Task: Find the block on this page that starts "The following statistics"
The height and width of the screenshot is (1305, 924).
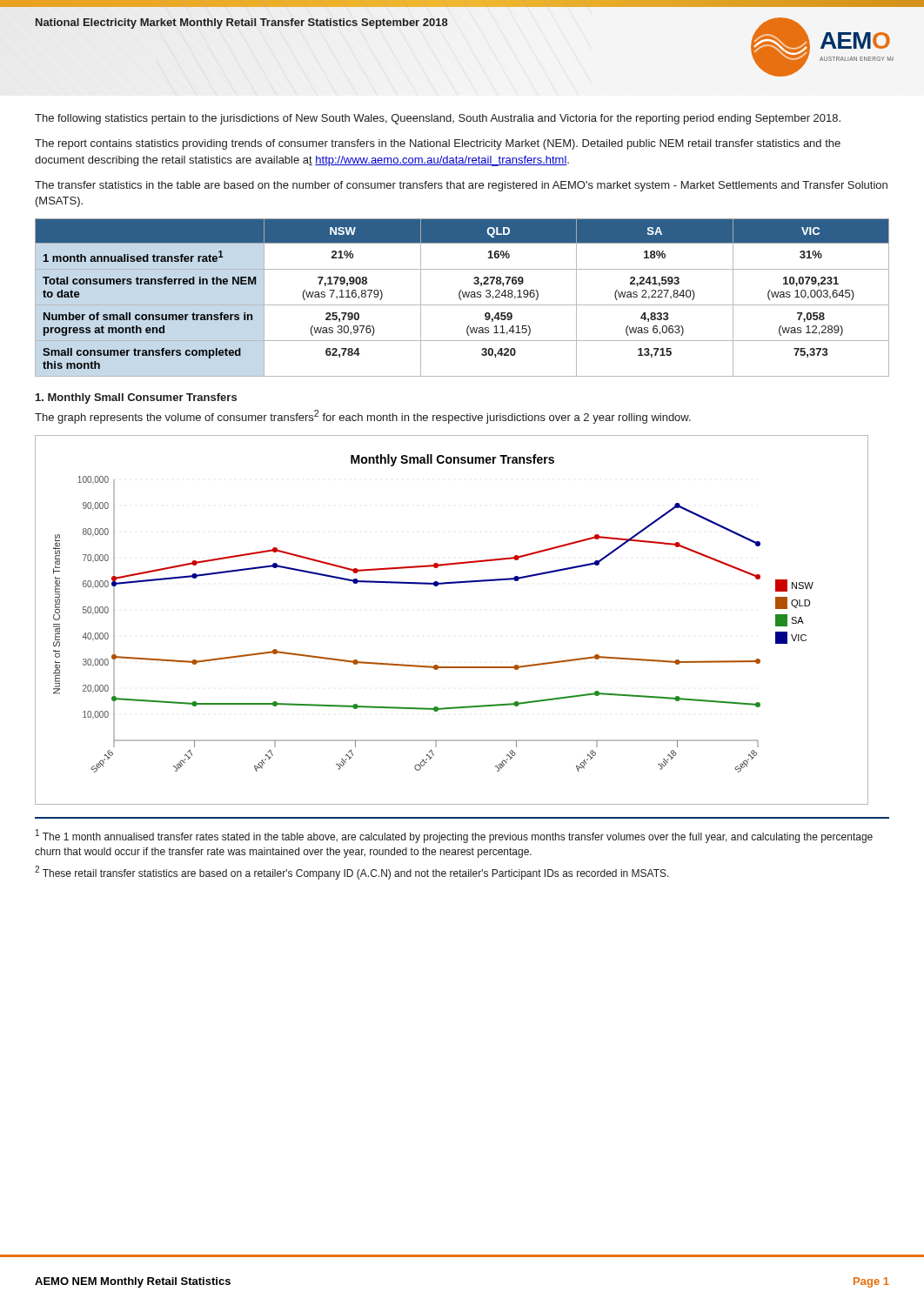Action: click(438, 118)
